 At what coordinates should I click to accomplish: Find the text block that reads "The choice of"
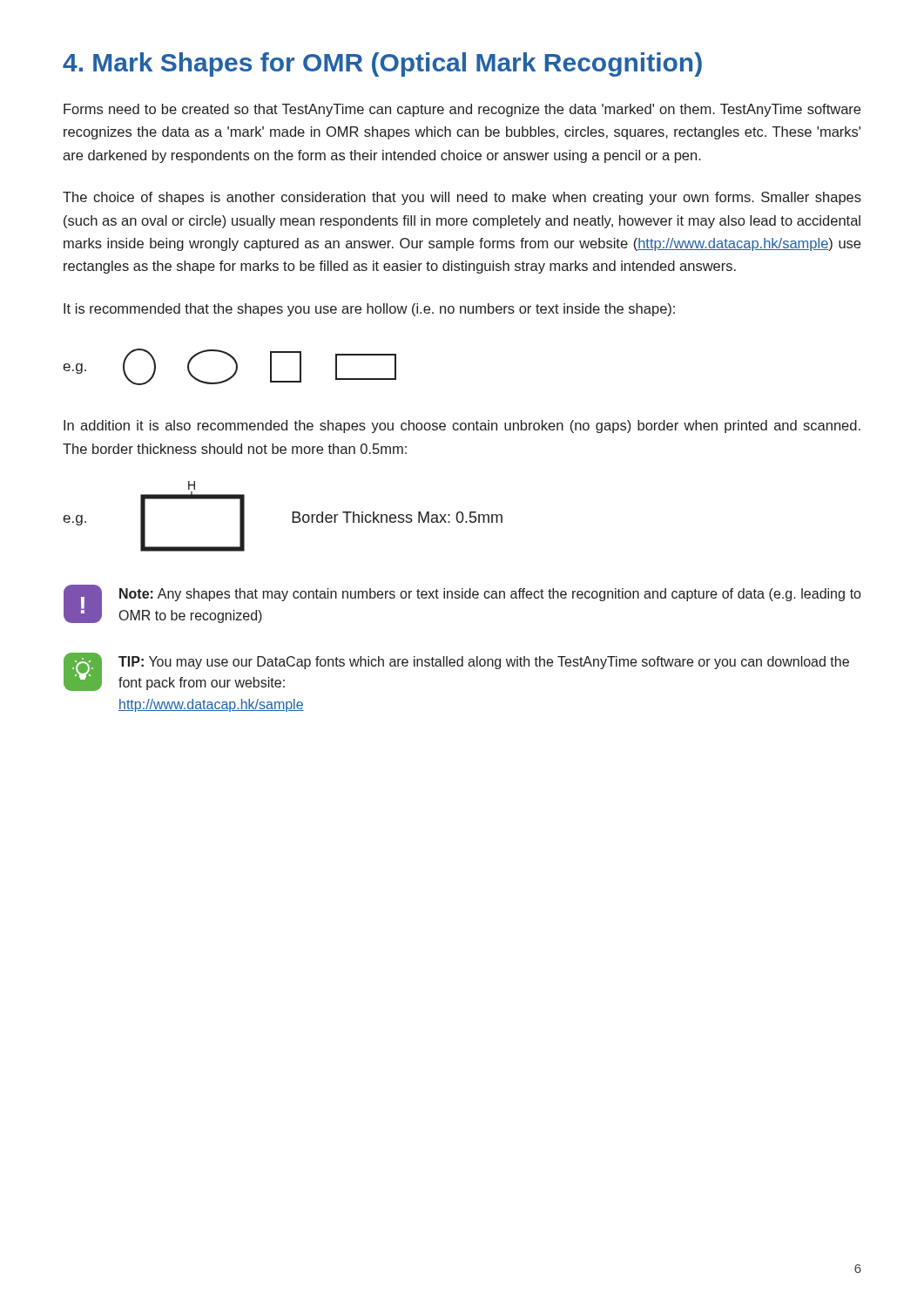tap(462, 232)
